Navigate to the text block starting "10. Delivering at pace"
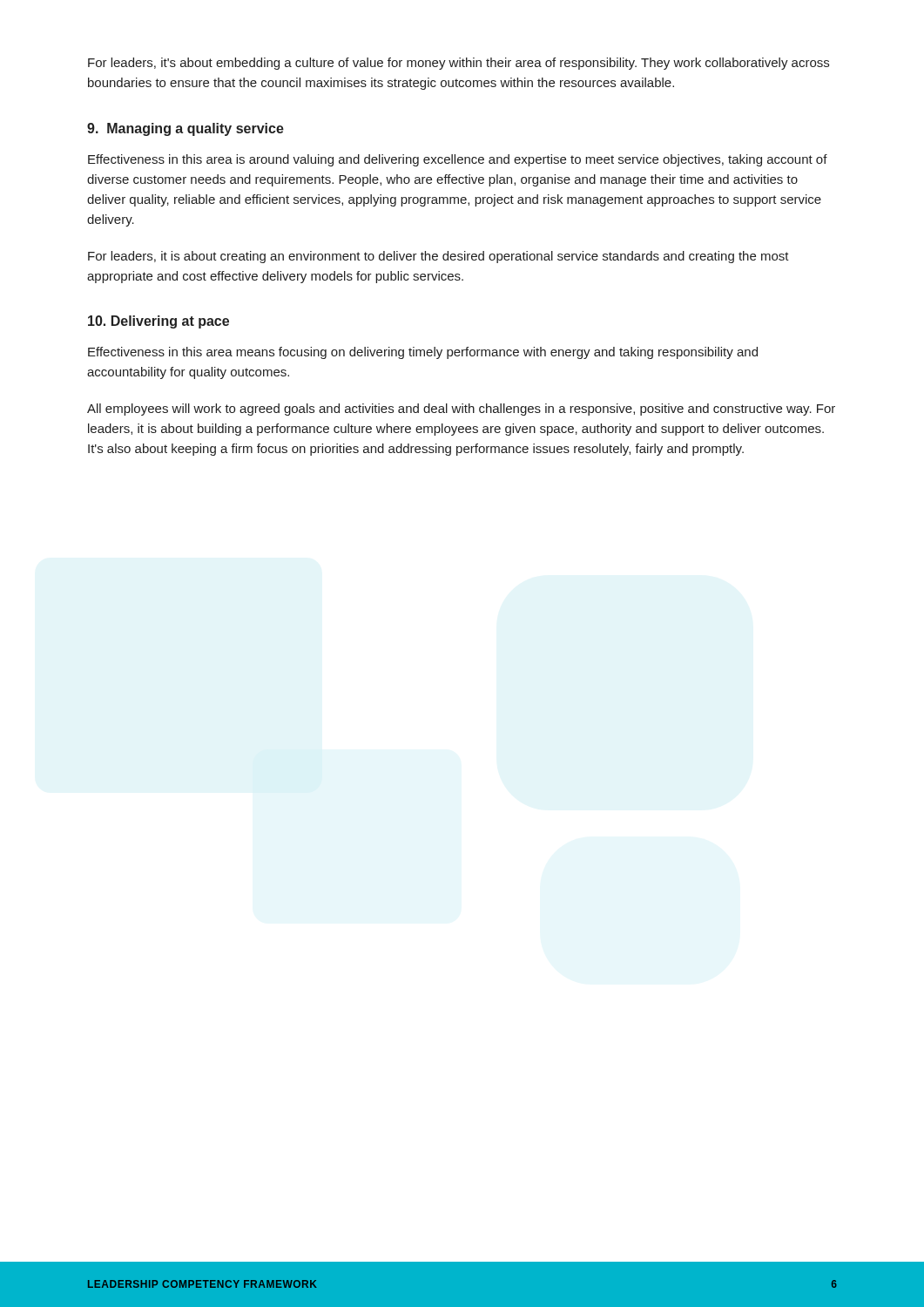 (x=158, y=321)
